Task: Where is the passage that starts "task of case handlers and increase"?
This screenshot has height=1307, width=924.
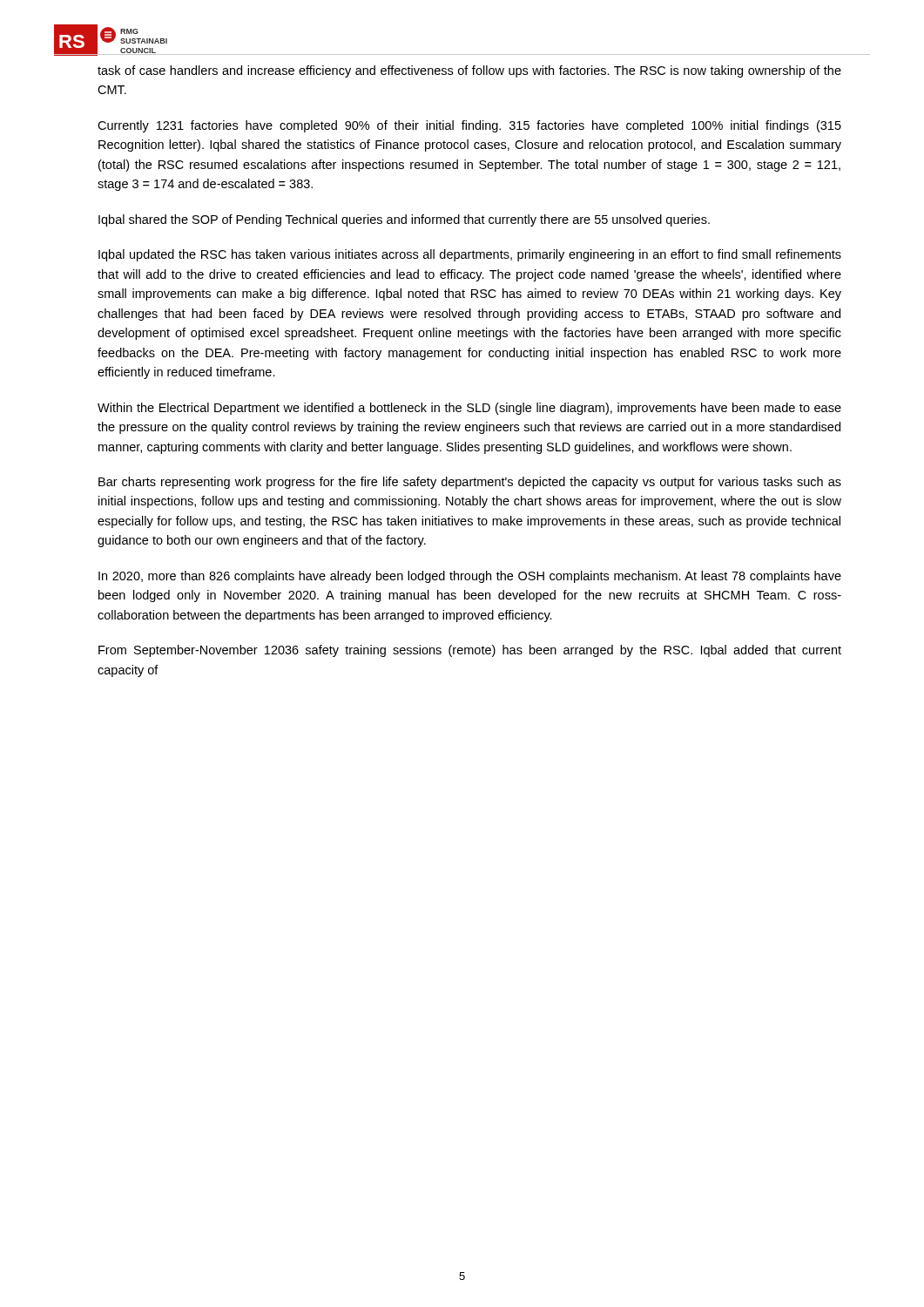Action: point(469,80)
